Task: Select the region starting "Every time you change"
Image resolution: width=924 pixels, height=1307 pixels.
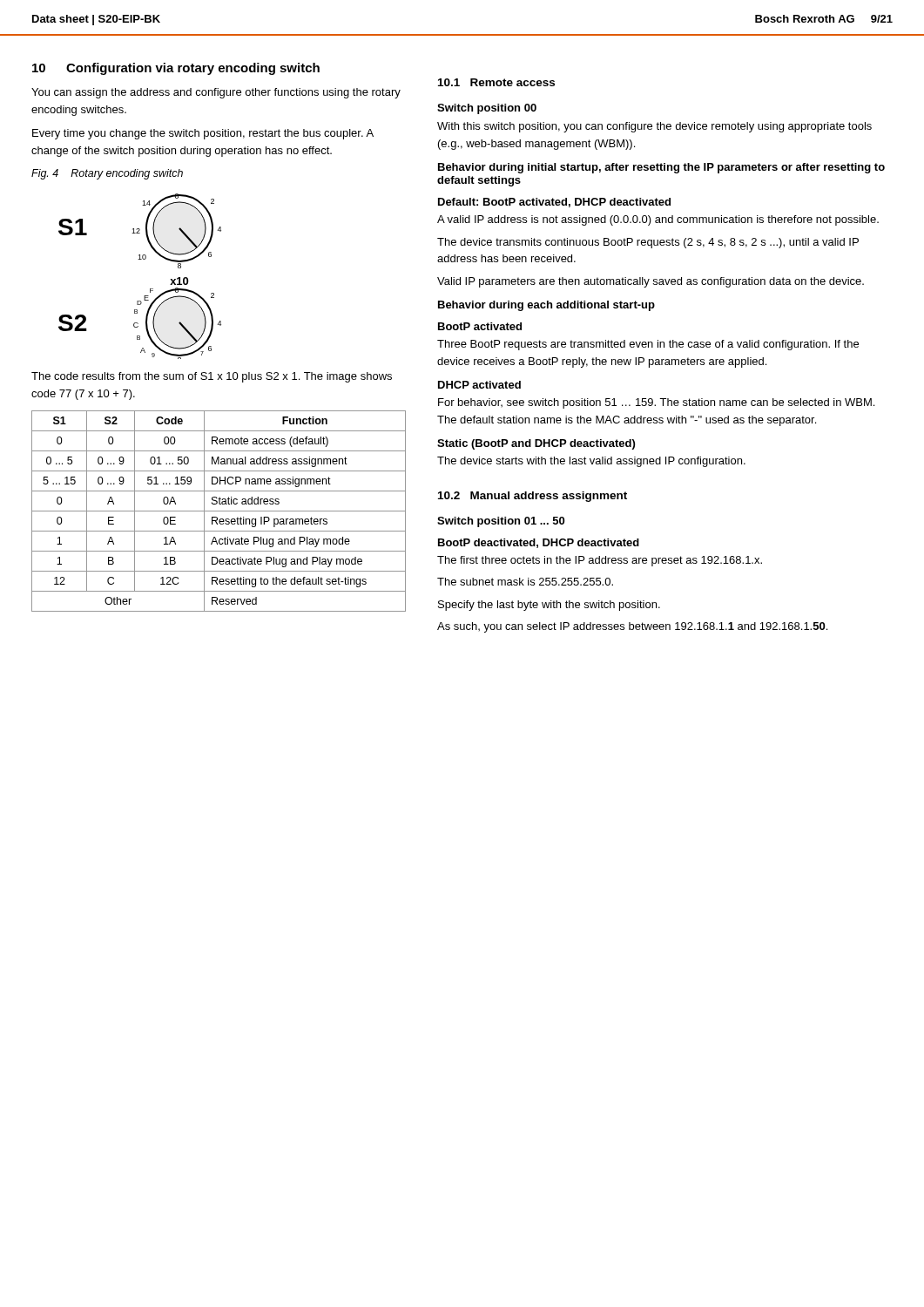Action: (202, 141)
